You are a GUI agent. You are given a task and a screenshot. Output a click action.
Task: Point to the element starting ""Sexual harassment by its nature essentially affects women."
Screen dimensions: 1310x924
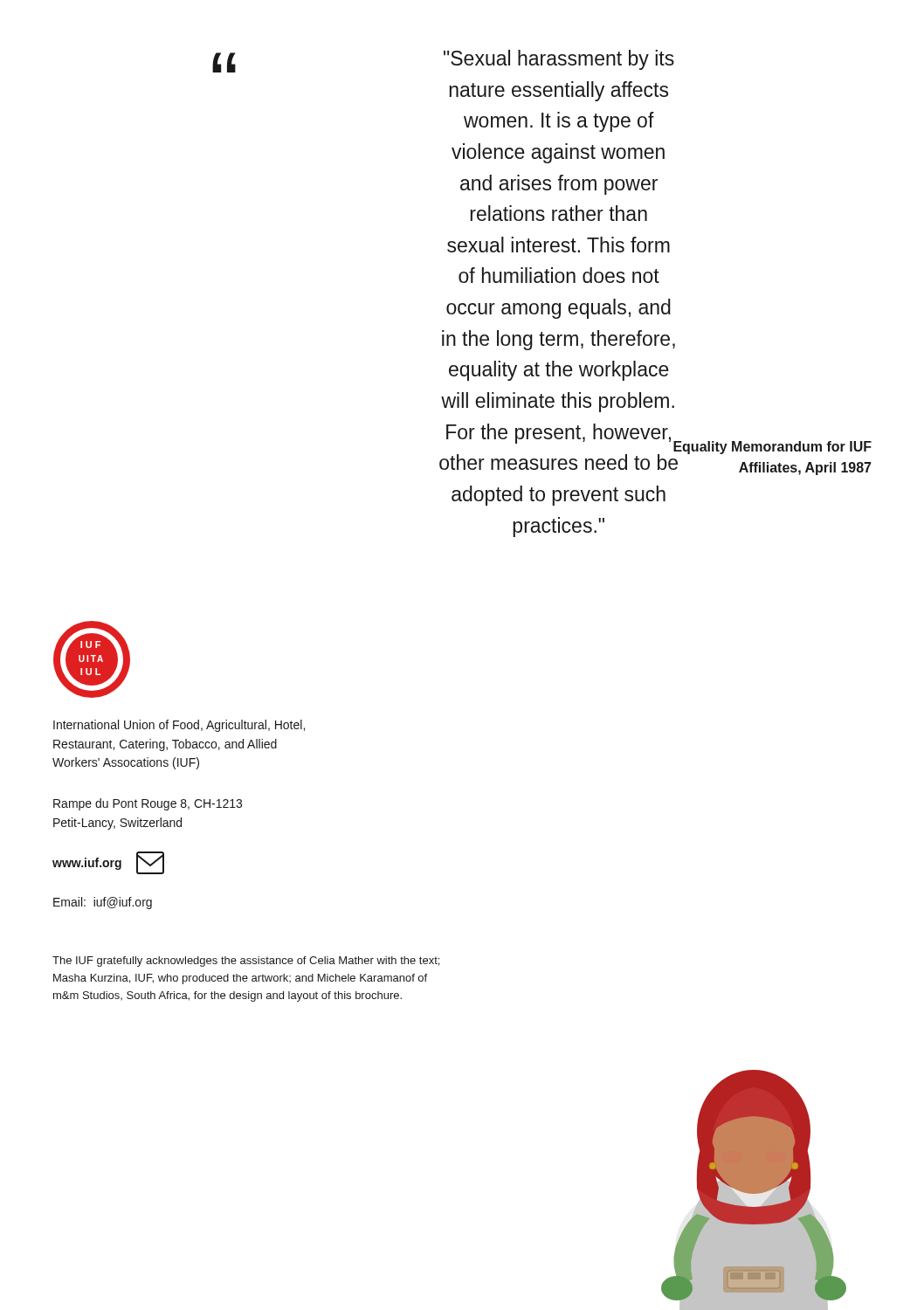pos(559,292)
